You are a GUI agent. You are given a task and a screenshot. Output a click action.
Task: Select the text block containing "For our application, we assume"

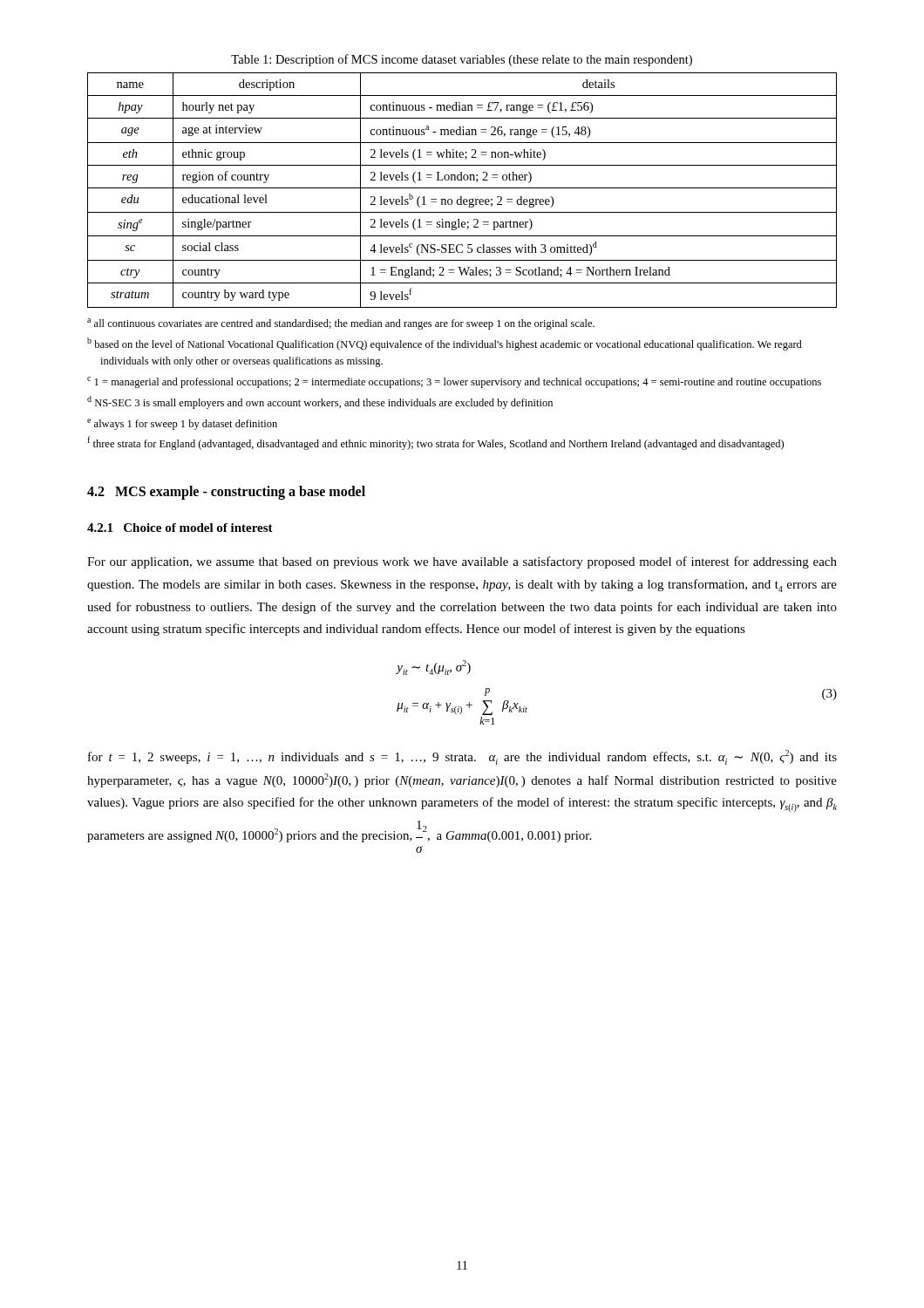tap(462, 596)
